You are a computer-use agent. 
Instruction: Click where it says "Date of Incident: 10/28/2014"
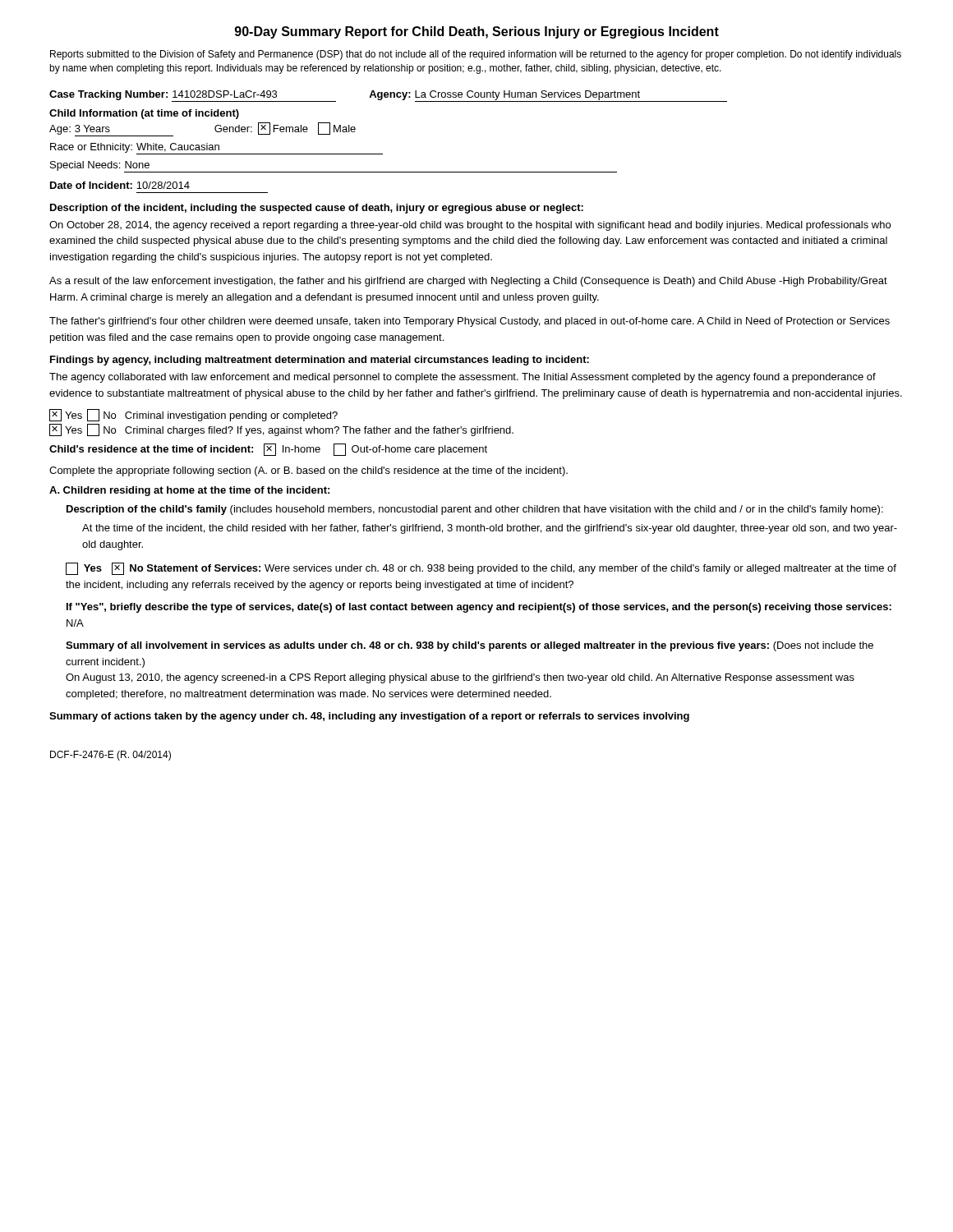(158, 186)
